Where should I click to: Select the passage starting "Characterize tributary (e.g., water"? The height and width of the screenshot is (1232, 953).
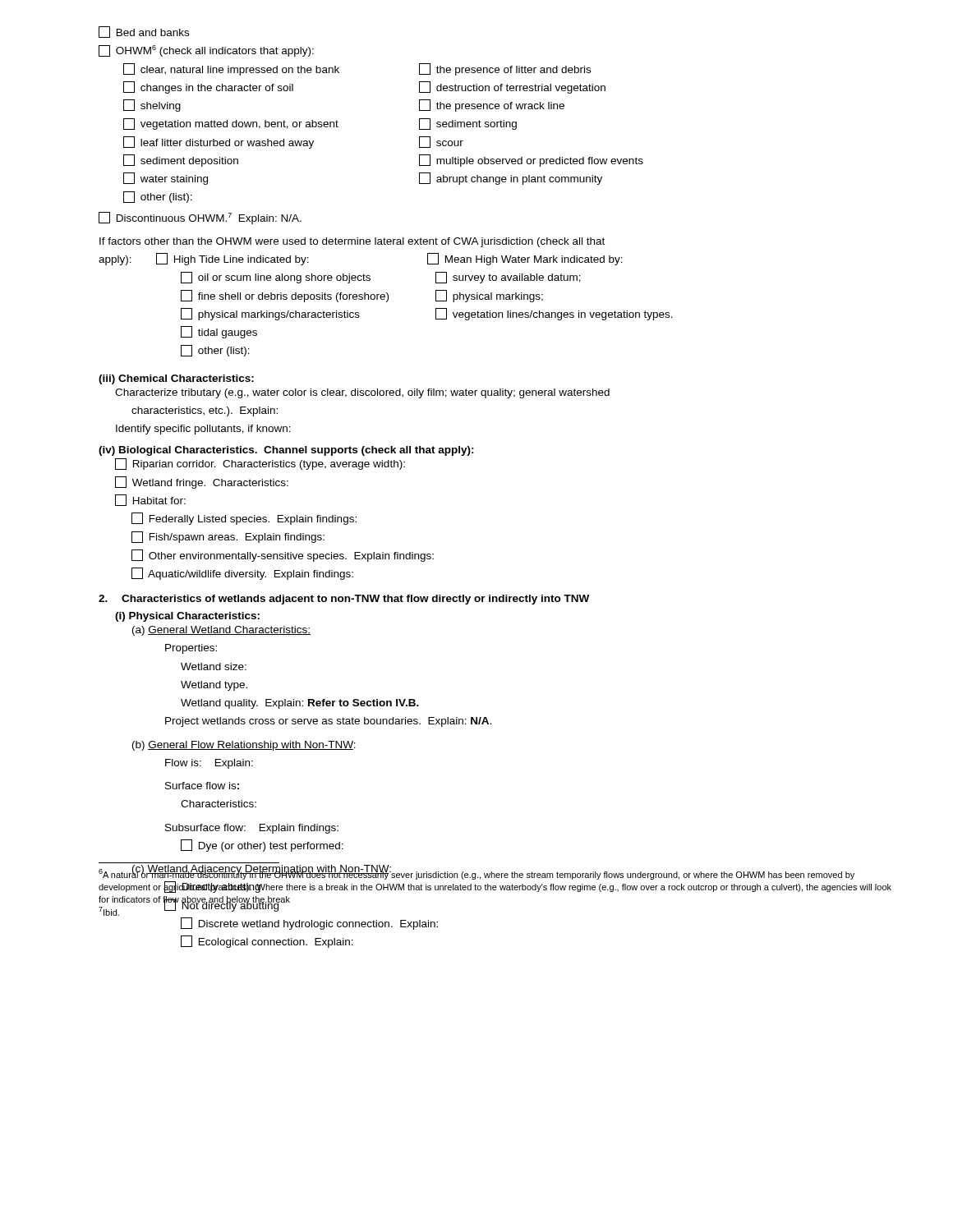pos(362,393)
